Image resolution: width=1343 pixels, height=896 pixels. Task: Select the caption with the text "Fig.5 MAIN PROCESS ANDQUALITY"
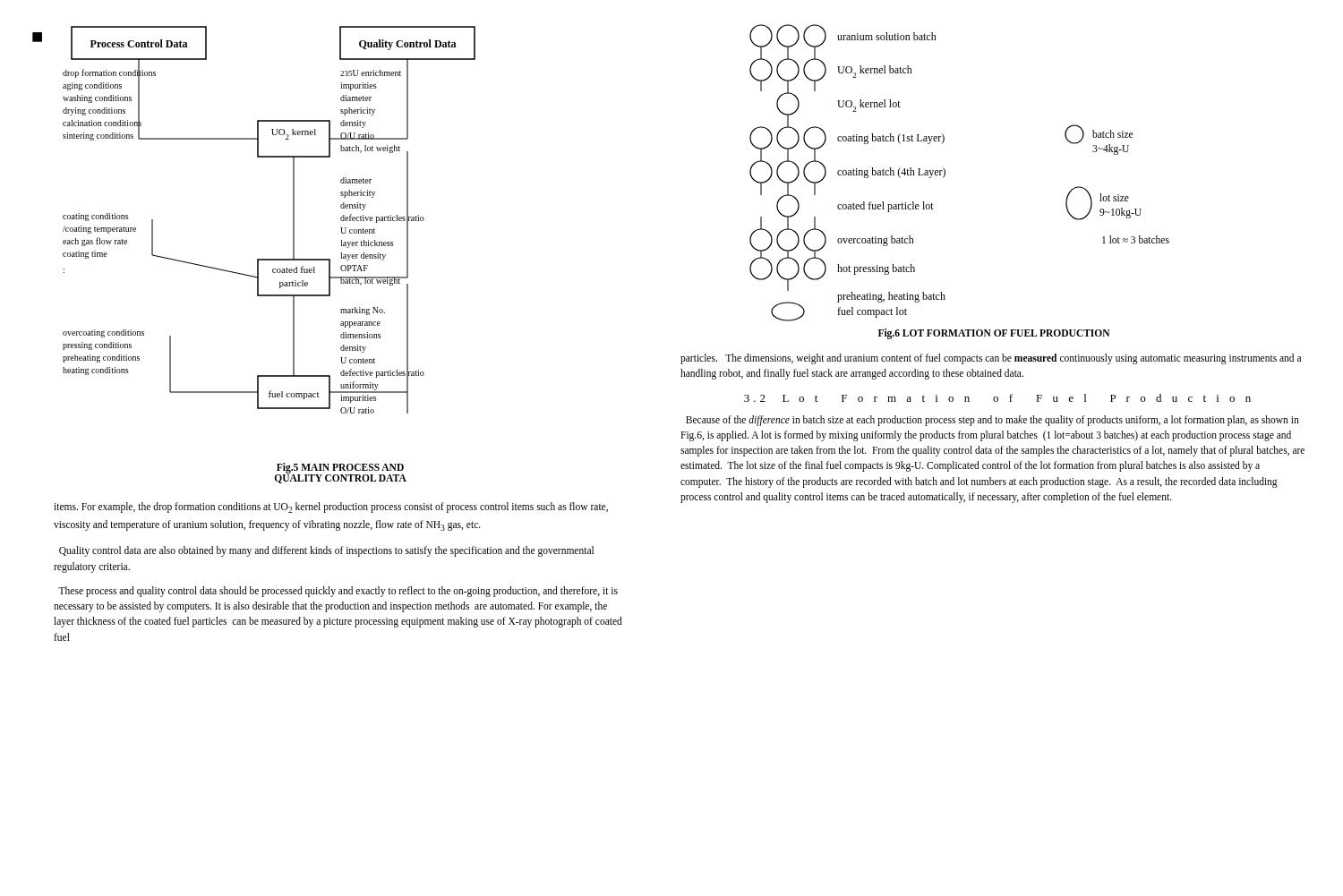340,473
